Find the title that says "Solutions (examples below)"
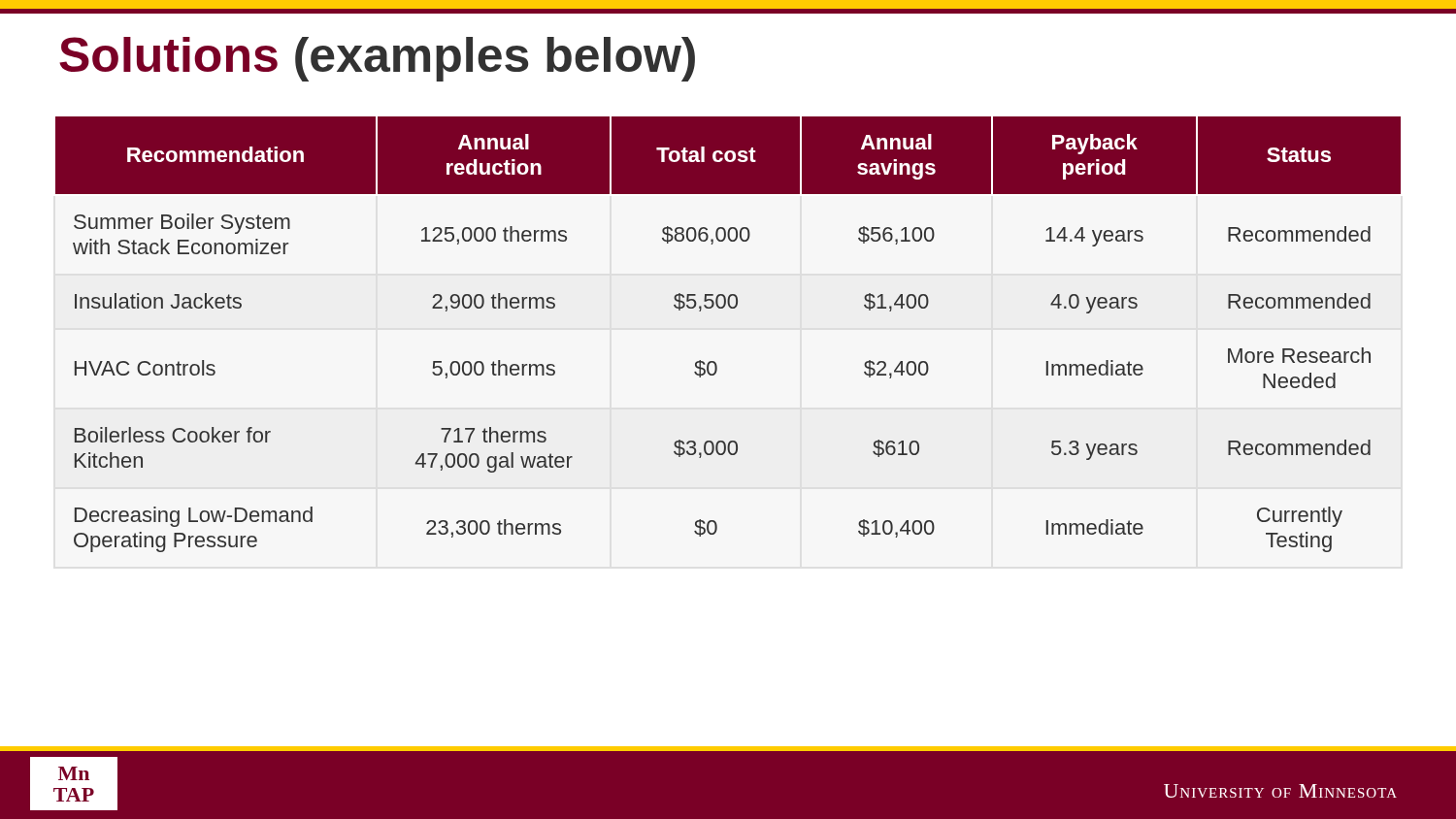Screen dimensions: 819x1456 click(378, 55)
